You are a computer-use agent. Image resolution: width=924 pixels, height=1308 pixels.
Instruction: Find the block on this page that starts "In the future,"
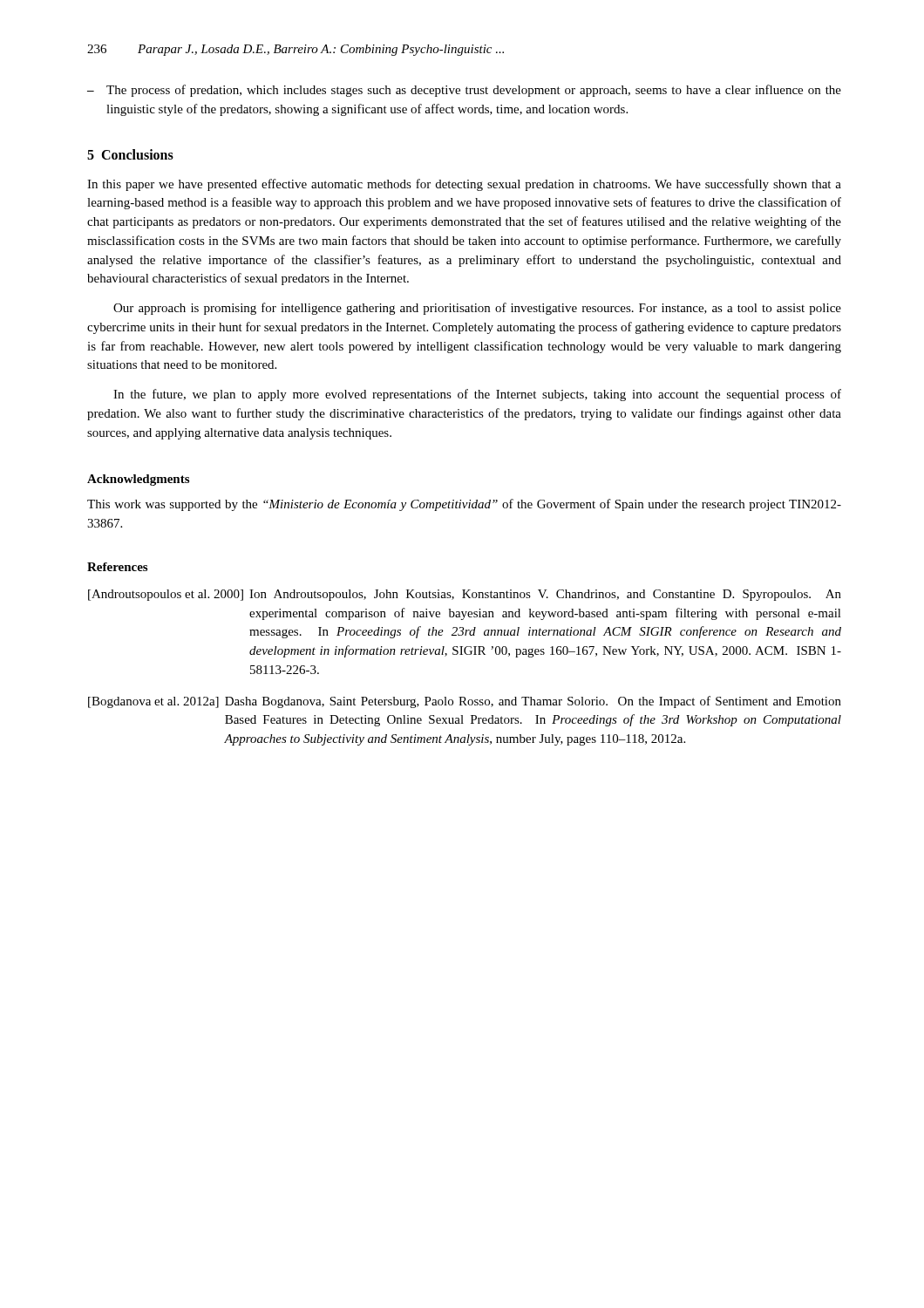click(464, 414)
